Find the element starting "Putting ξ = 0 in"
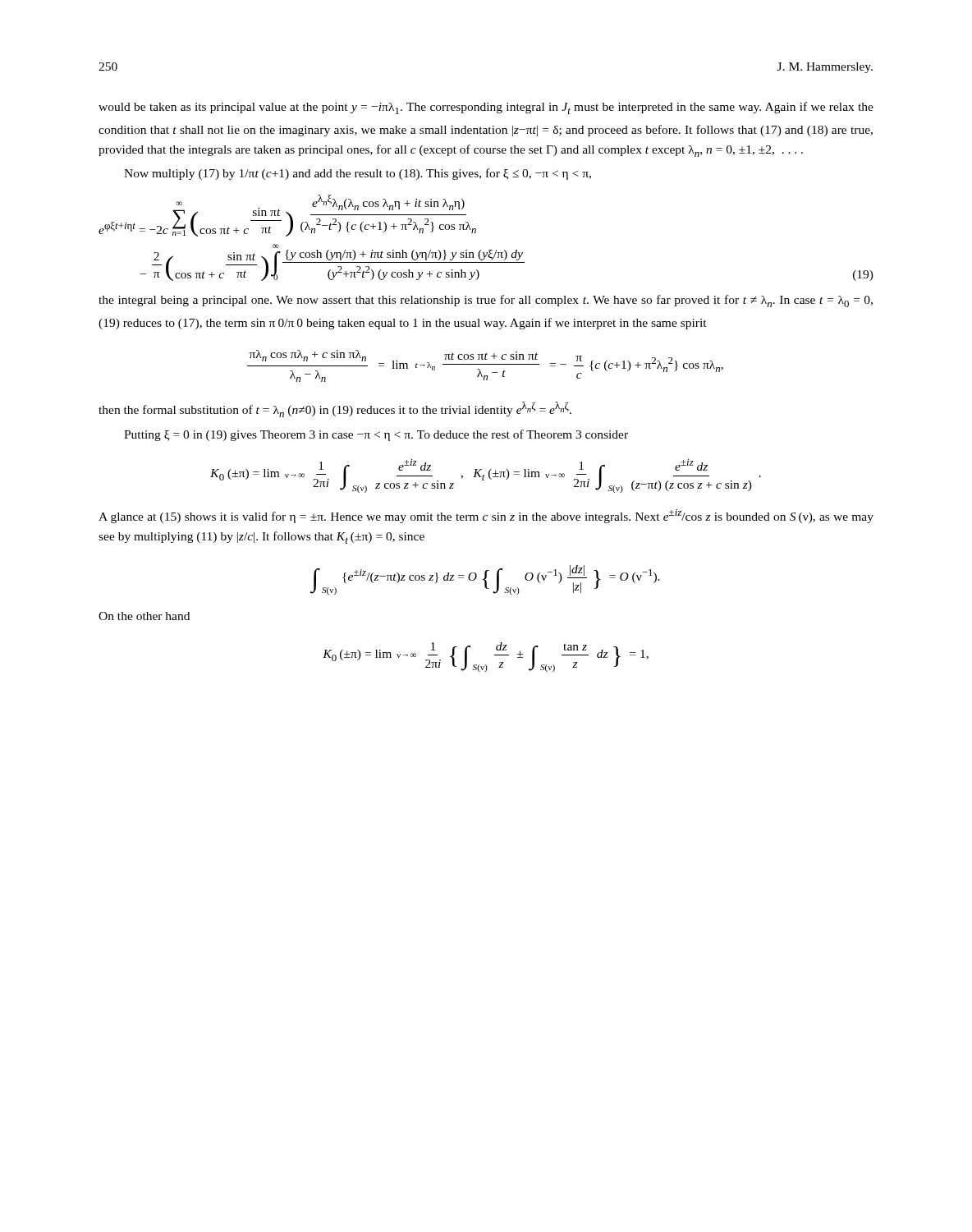The width and height of the screenshot is (972, 1232). [x=486, y=435]
